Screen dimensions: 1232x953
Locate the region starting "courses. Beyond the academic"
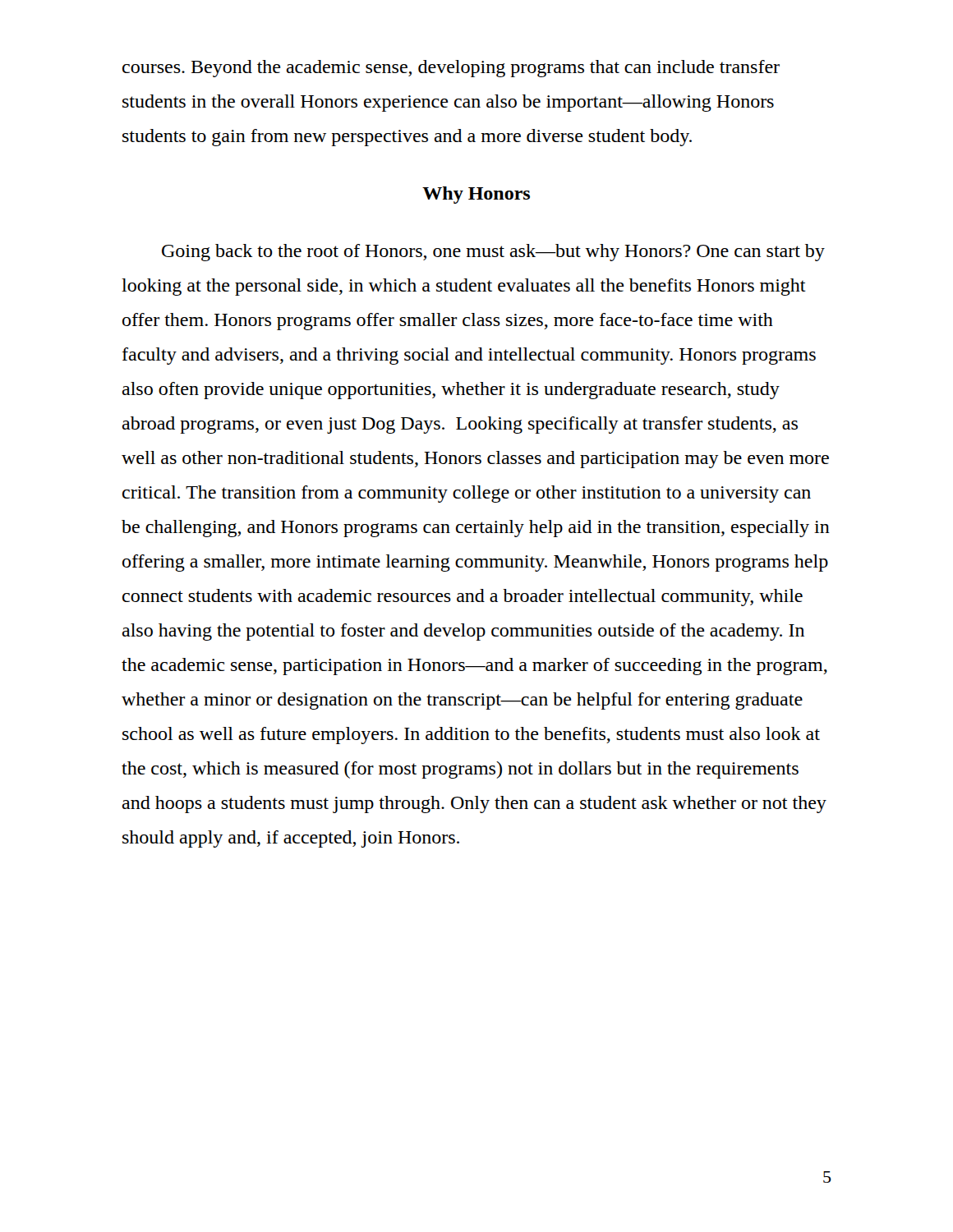[476, 101]
